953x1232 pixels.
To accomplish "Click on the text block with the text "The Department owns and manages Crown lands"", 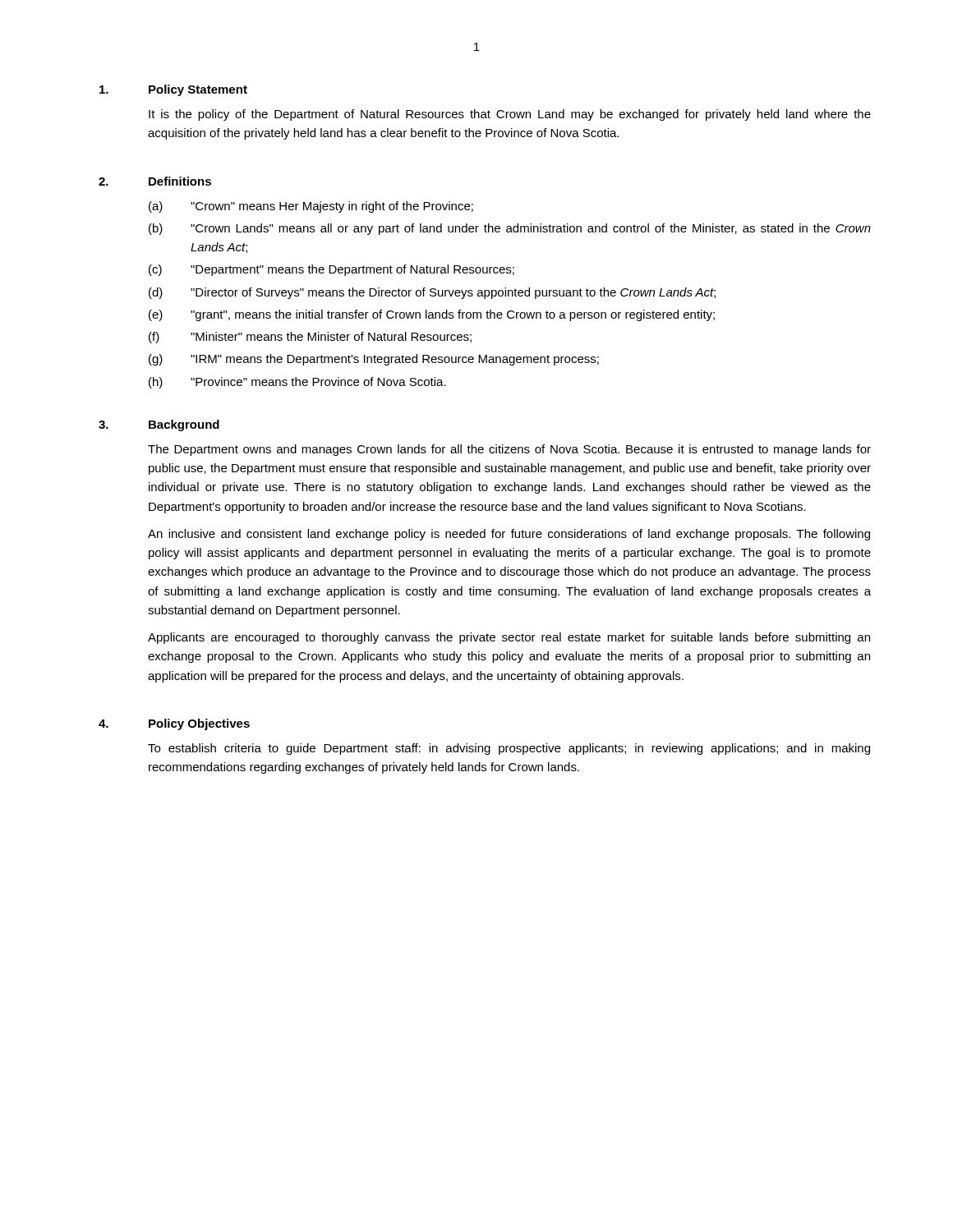I will point(509,477).
